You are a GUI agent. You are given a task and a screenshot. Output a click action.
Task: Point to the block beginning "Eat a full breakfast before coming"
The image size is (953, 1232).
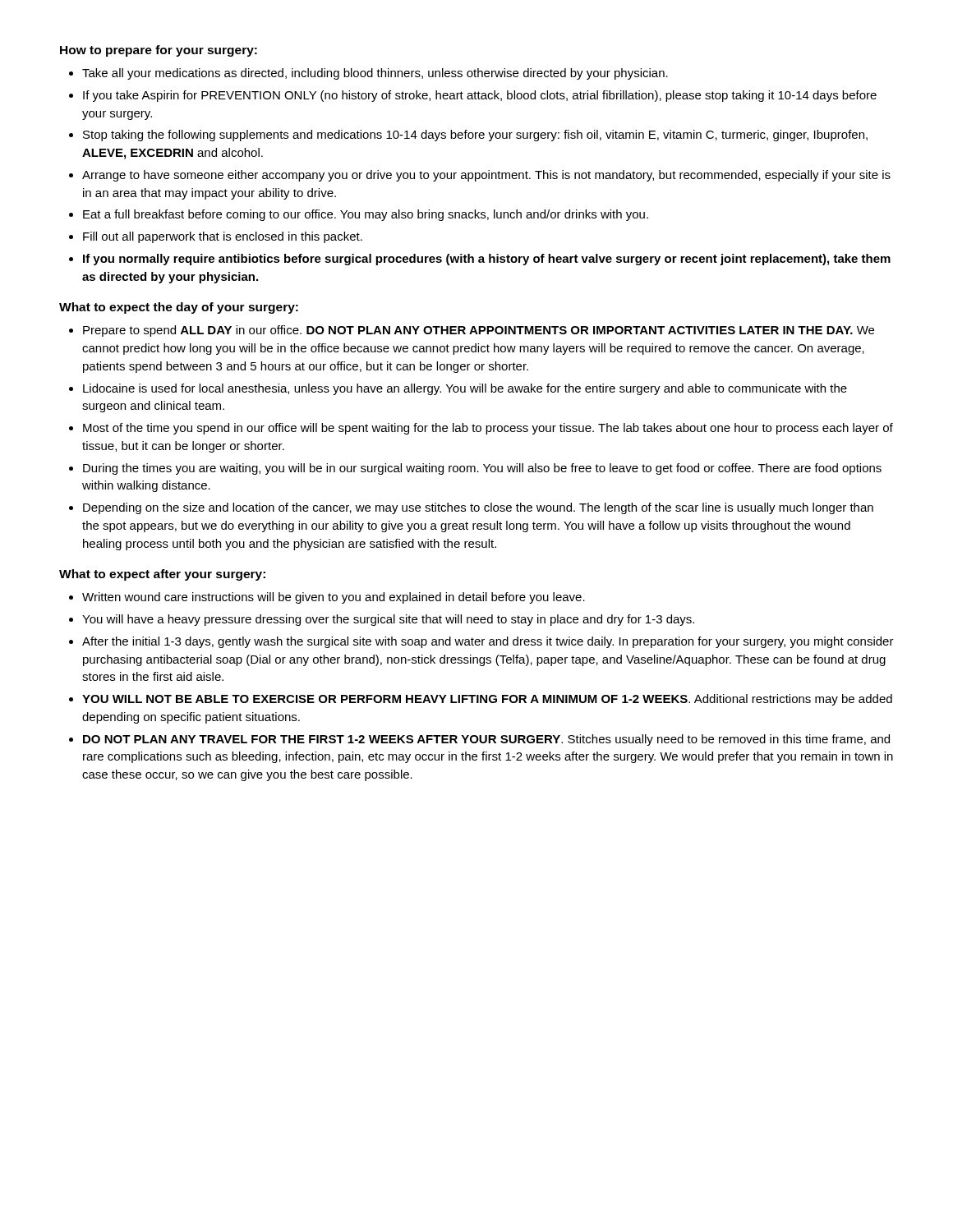366,214
